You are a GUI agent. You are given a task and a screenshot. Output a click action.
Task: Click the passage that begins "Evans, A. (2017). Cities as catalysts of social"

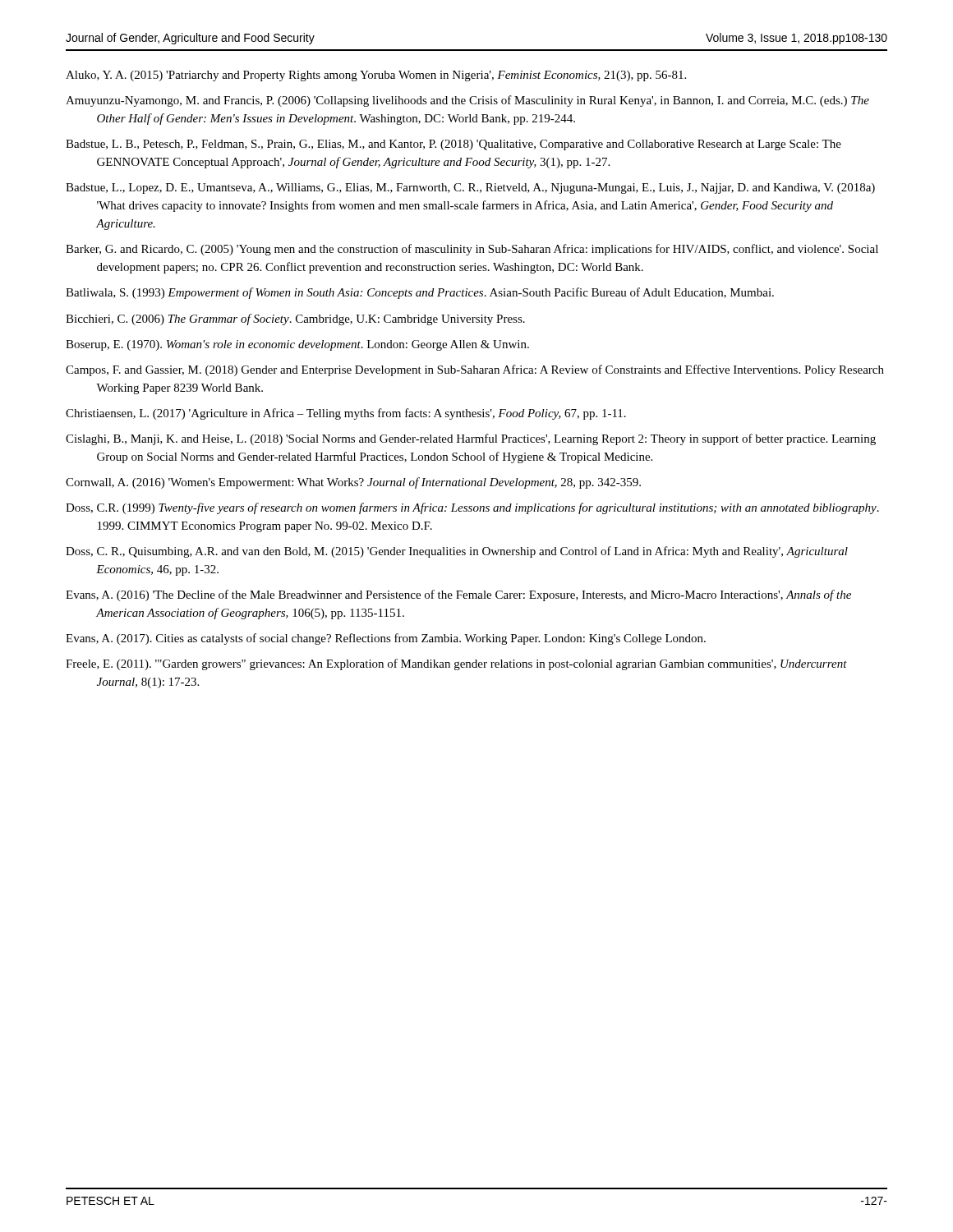(476, 638)
